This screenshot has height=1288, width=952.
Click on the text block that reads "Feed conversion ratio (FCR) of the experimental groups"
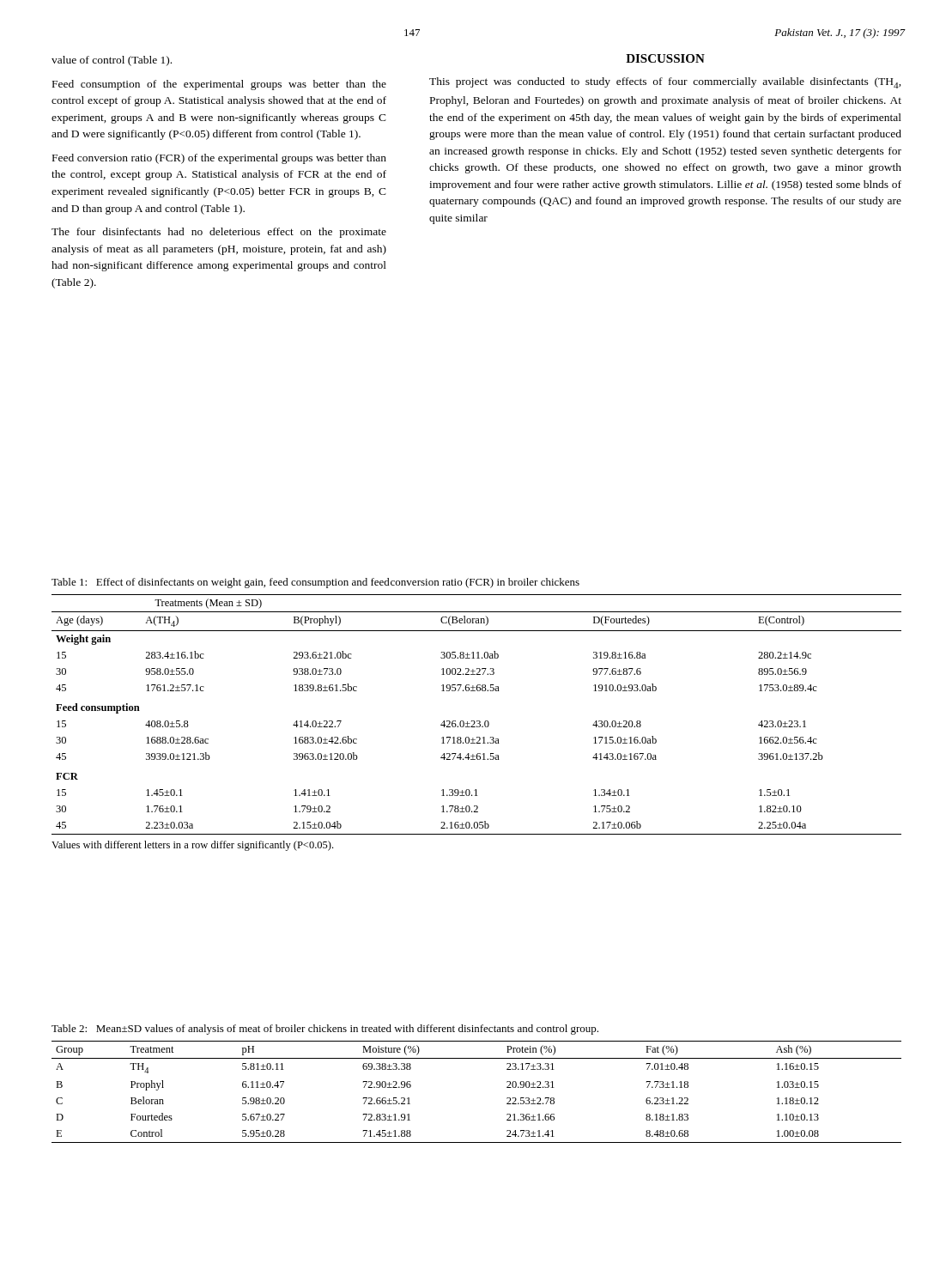point(219,183)
